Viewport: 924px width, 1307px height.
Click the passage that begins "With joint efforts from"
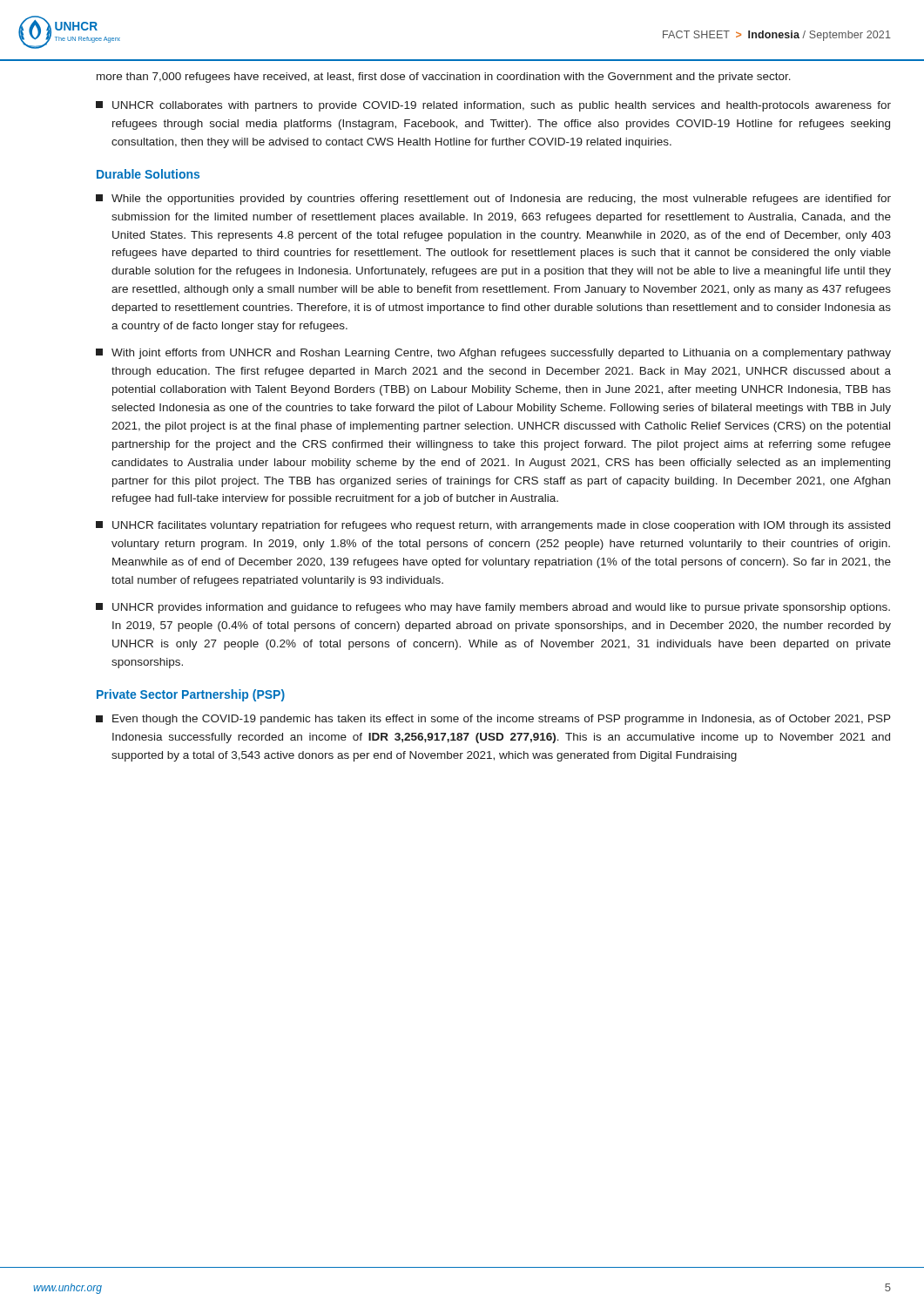tap(493, 426)
